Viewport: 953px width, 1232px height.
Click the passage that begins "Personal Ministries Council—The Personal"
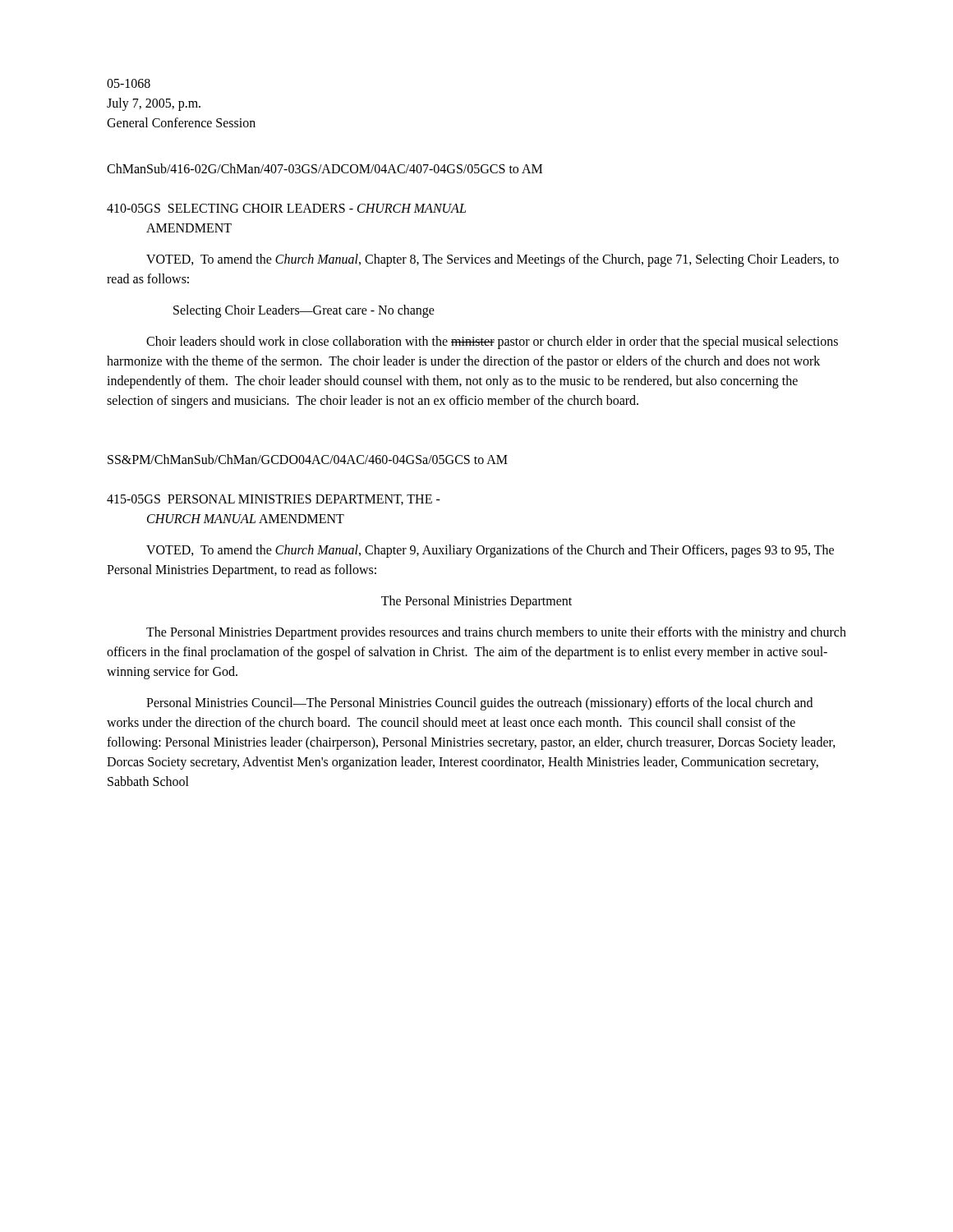coord(476,743)
